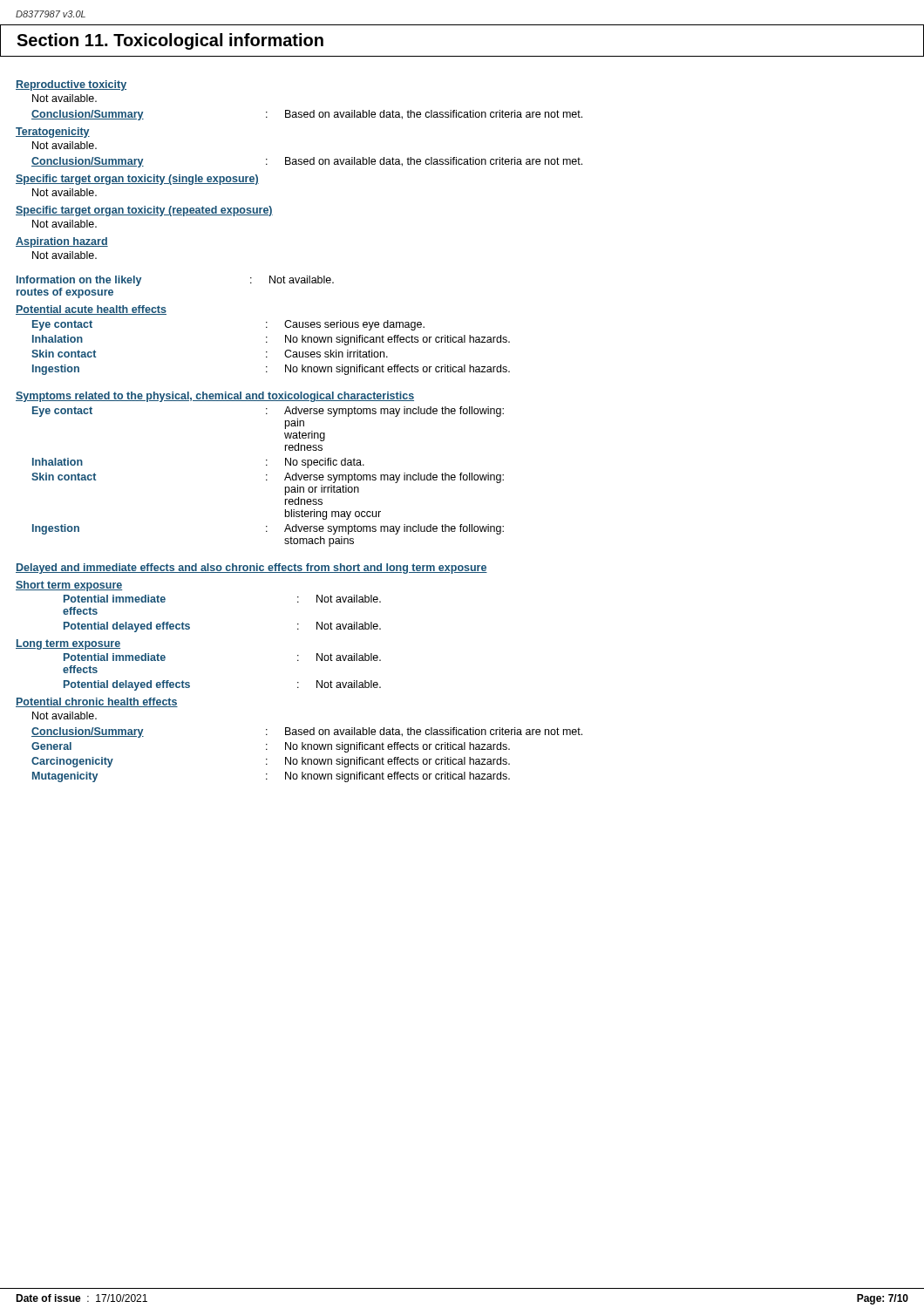Find the text starting "Aspiration hazard Not"
The width and height of the screenshot is (924, 1308).
click(62, 242)
